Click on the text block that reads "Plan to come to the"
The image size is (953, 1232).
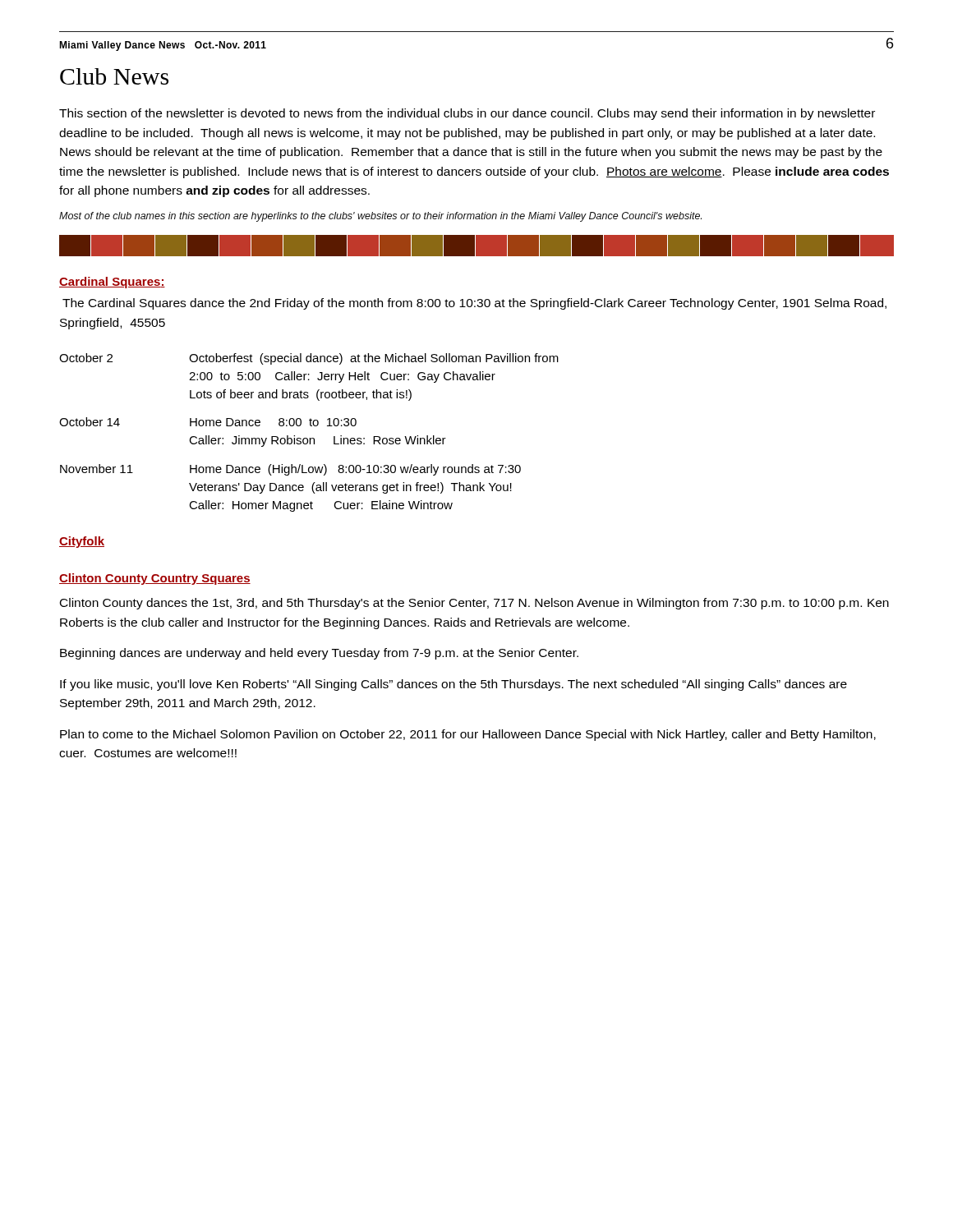[x=468, y=743]
